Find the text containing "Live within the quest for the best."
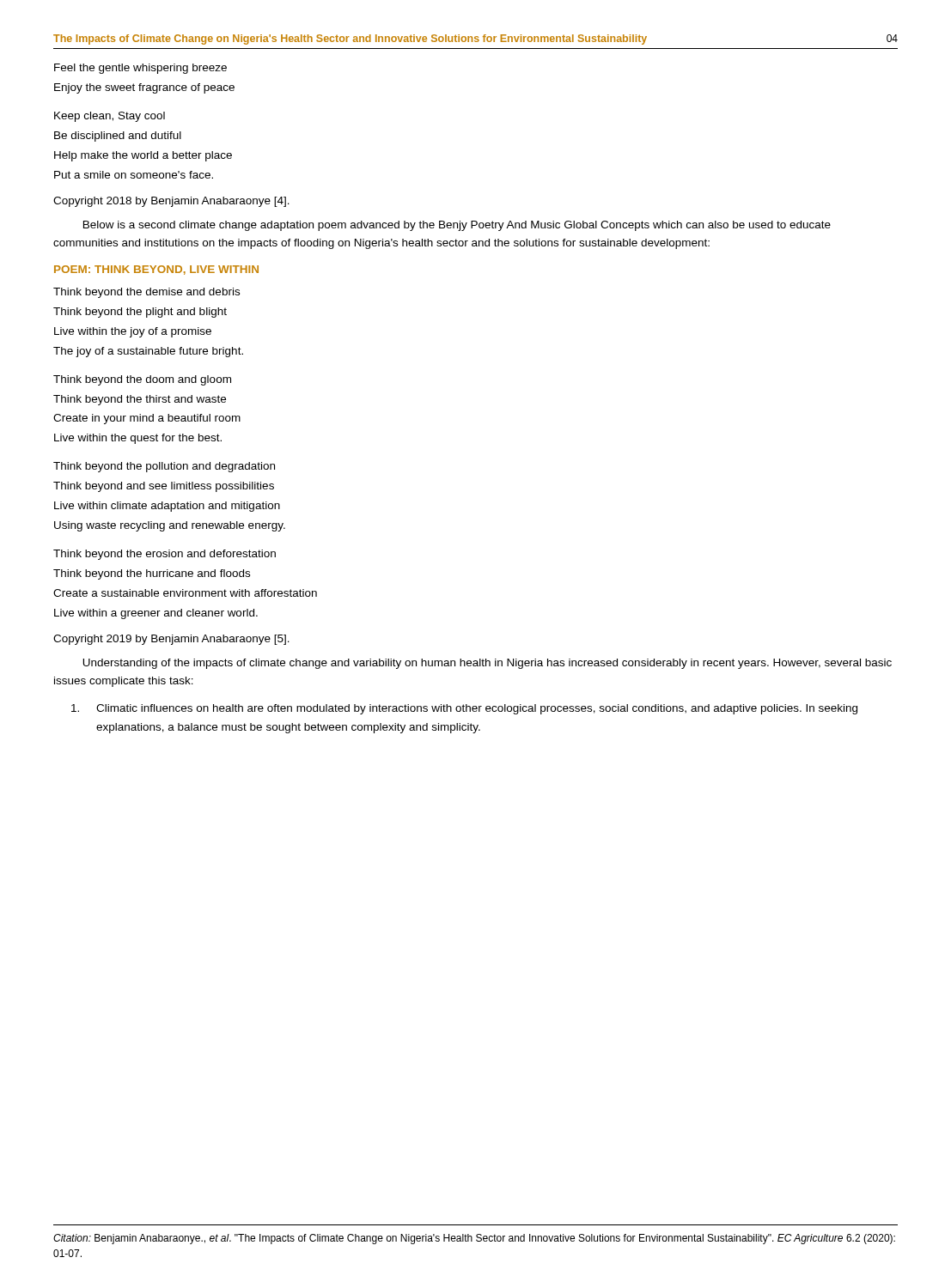The height and width of the screenshot is (1288, 951). point(138,438)
